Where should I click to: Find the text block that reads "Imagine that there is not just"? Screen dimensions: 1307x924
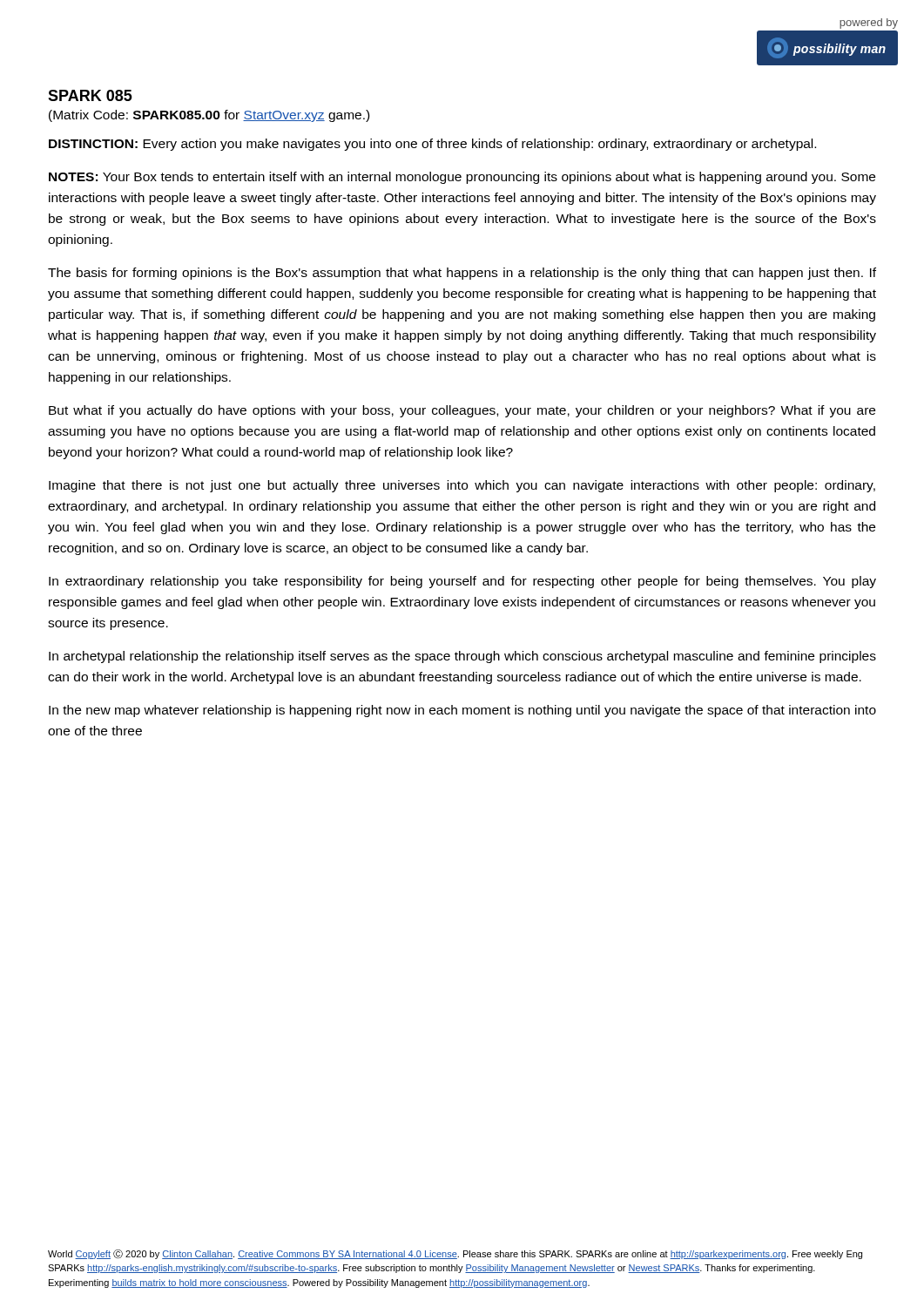click(x=462, y=516)
